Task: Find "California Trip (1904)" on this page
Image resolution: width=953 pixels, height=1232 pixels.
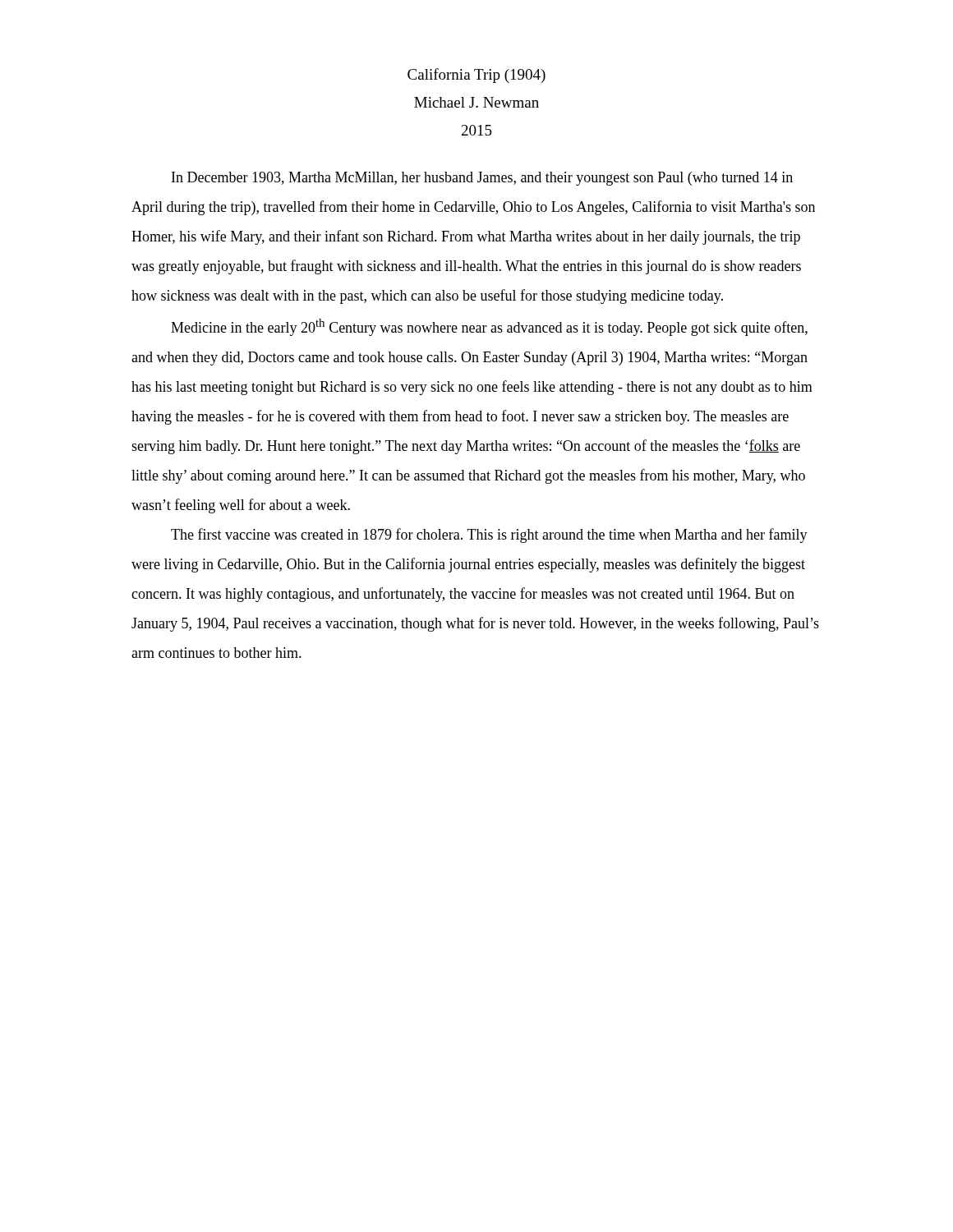Action: (x=476, y=74)
